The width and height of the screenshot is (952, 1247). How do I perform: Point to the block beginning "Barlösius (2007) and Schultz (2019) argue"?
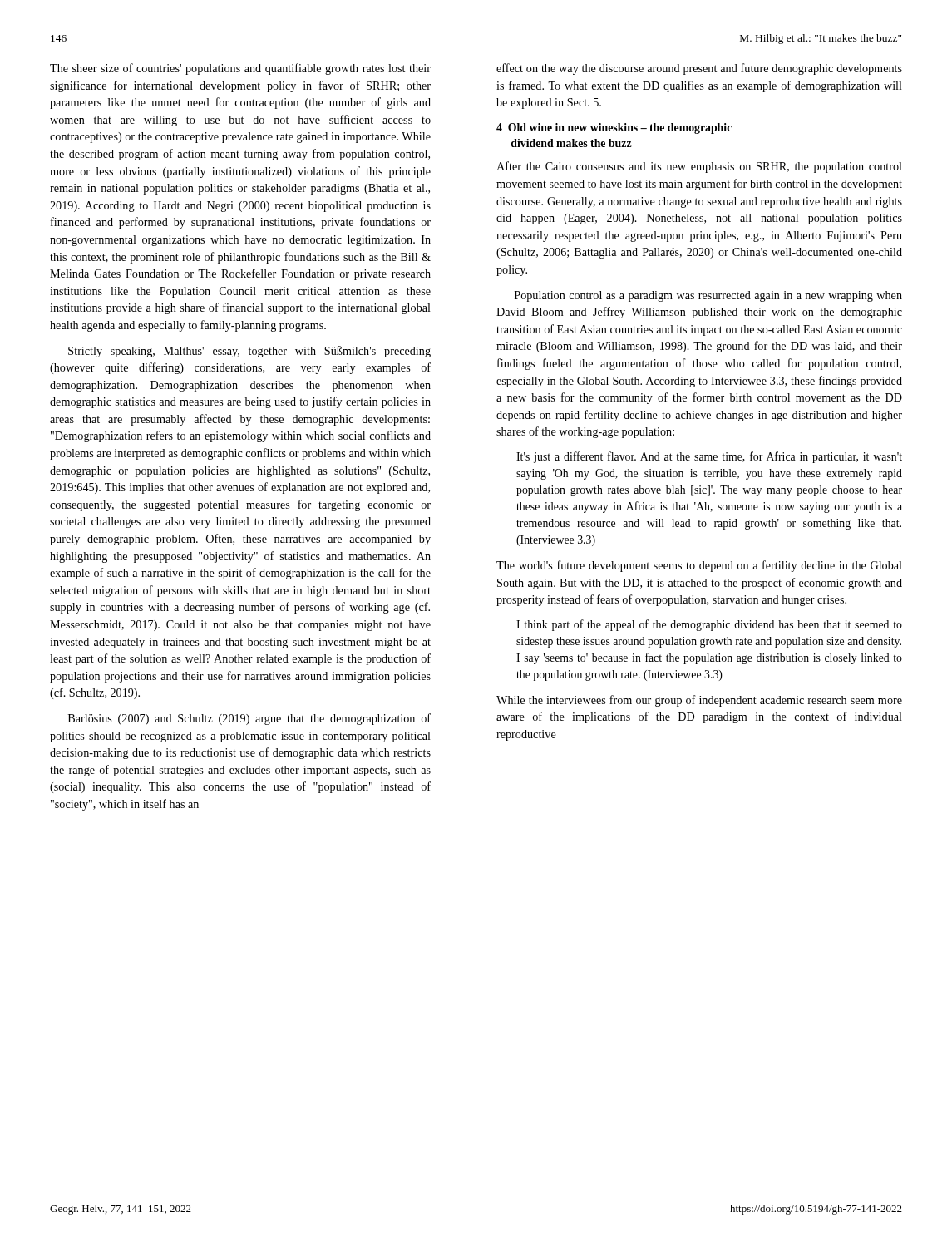[240, 761]
